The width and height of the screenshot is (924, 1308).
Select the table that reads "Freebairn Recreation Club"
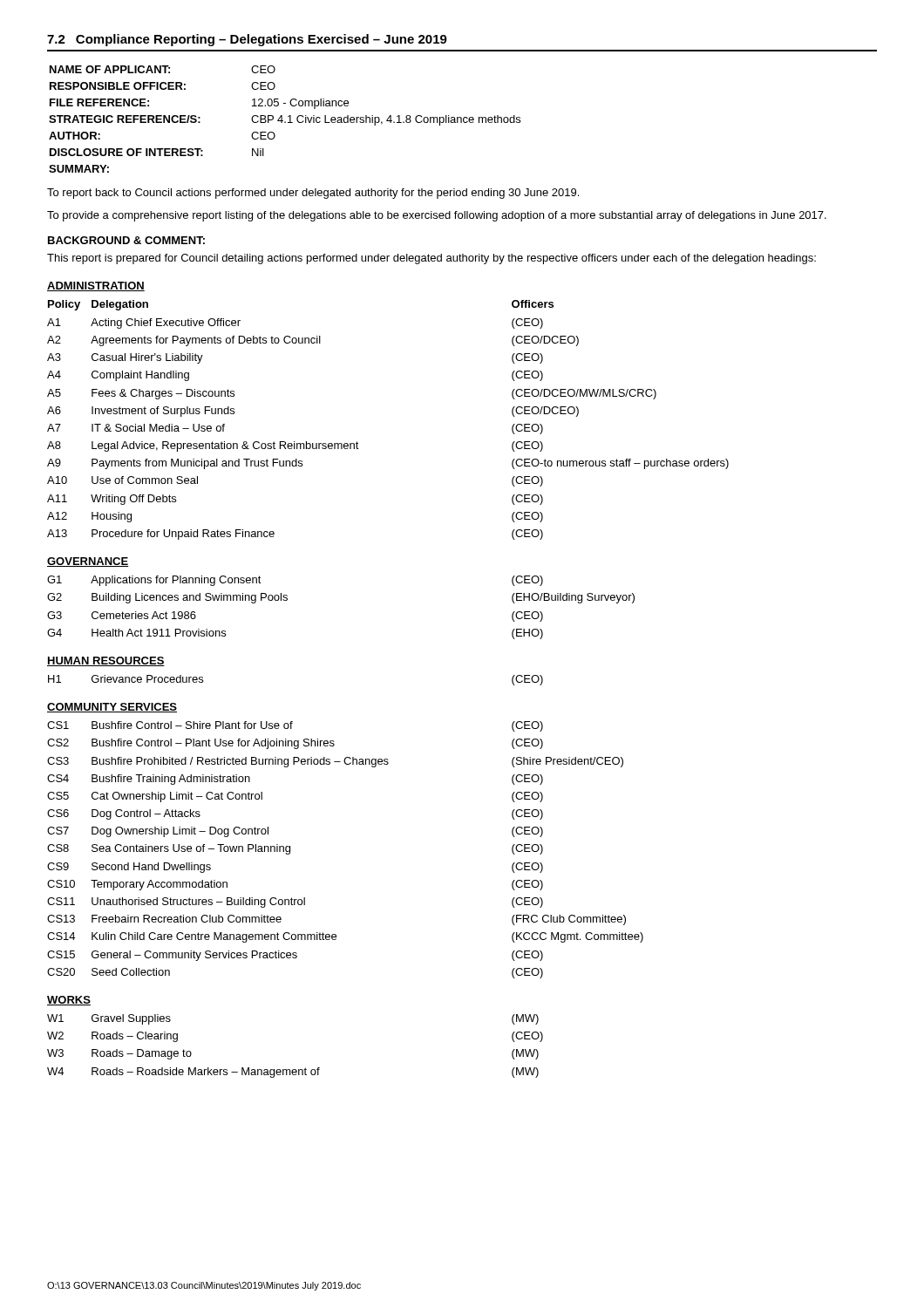point(462,849)
